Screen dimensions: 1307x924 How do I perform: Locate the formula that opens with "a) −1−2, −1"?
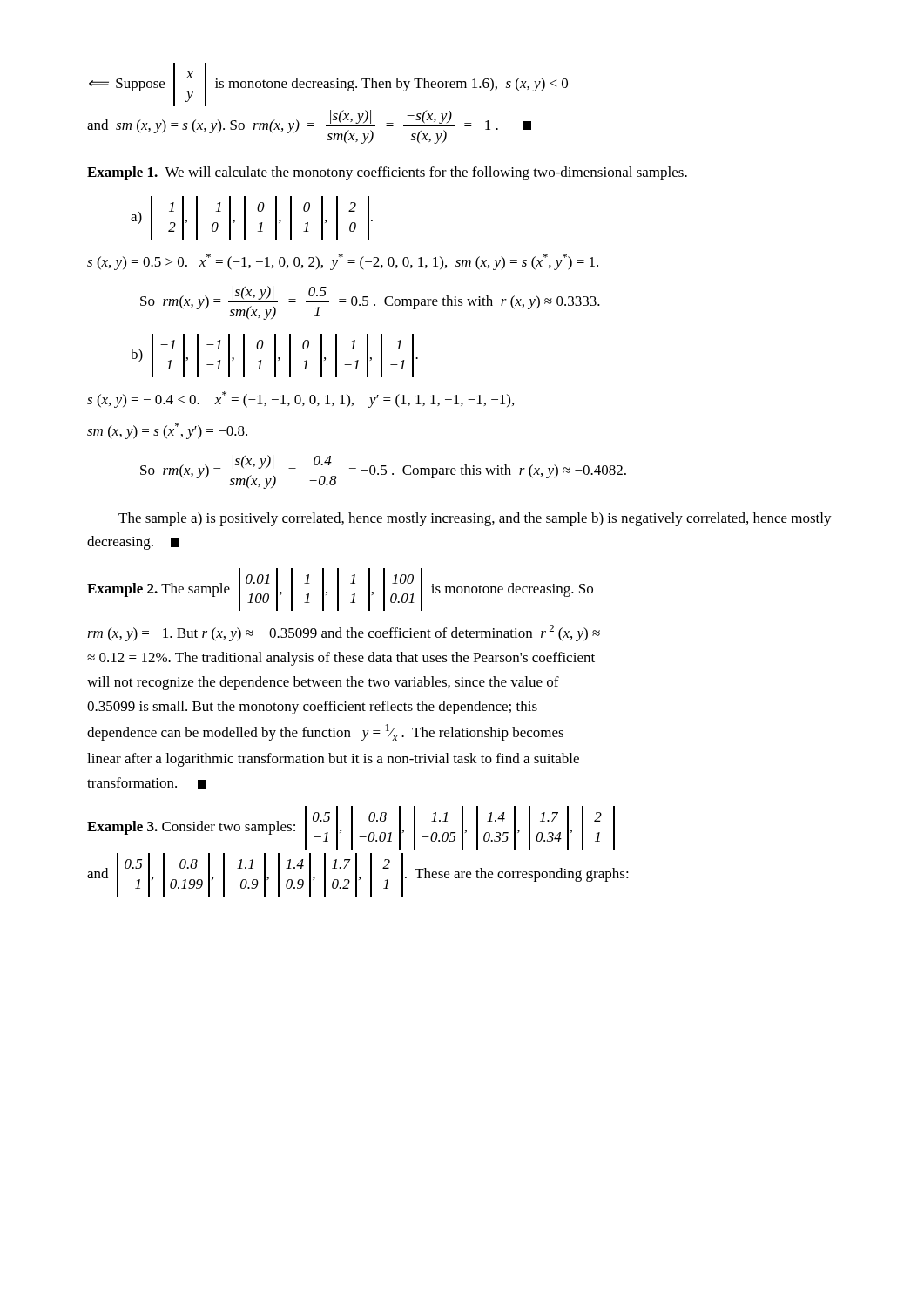point(252,218)
